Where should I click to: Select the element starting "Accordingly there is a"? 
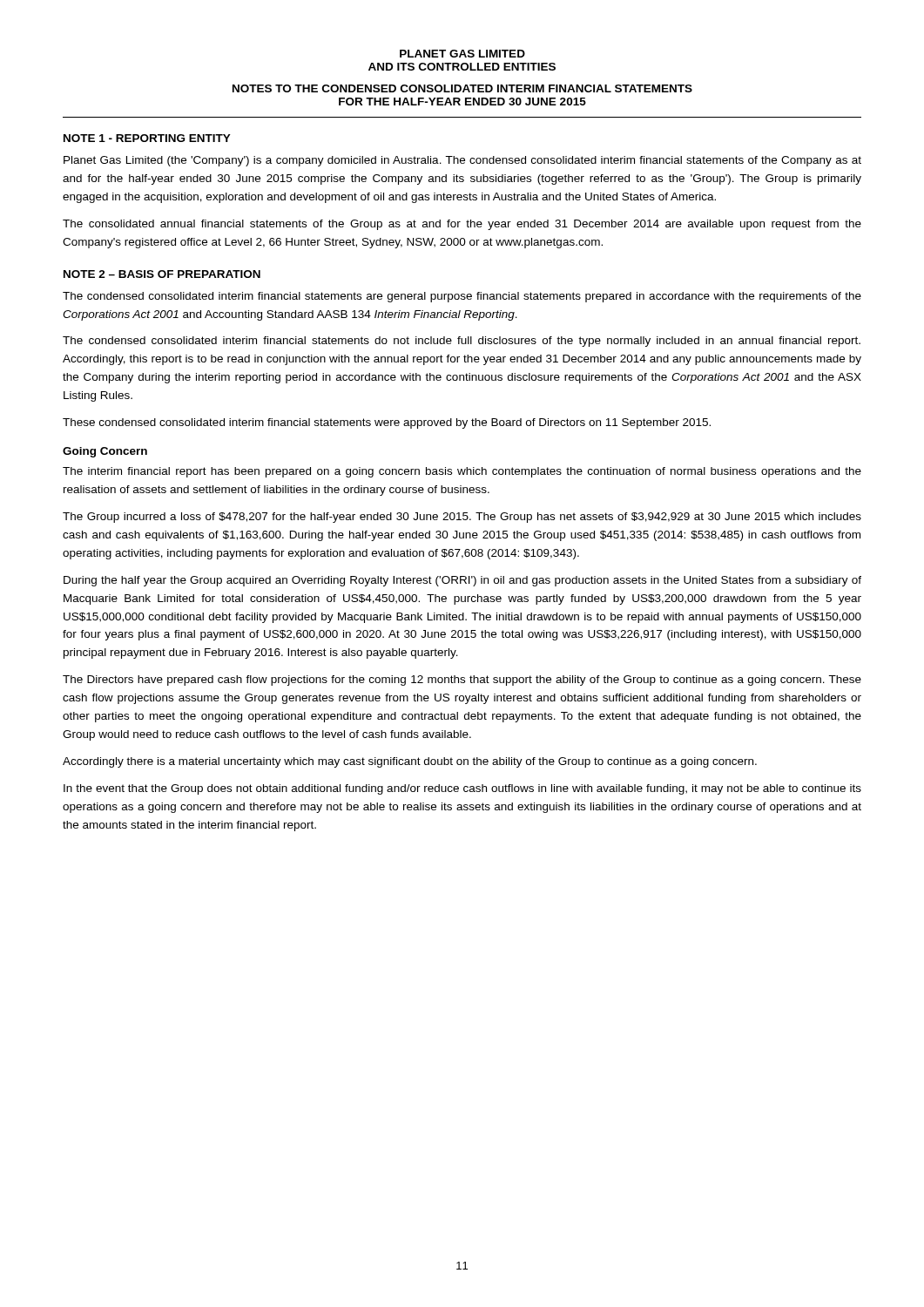tap(410, 761)
